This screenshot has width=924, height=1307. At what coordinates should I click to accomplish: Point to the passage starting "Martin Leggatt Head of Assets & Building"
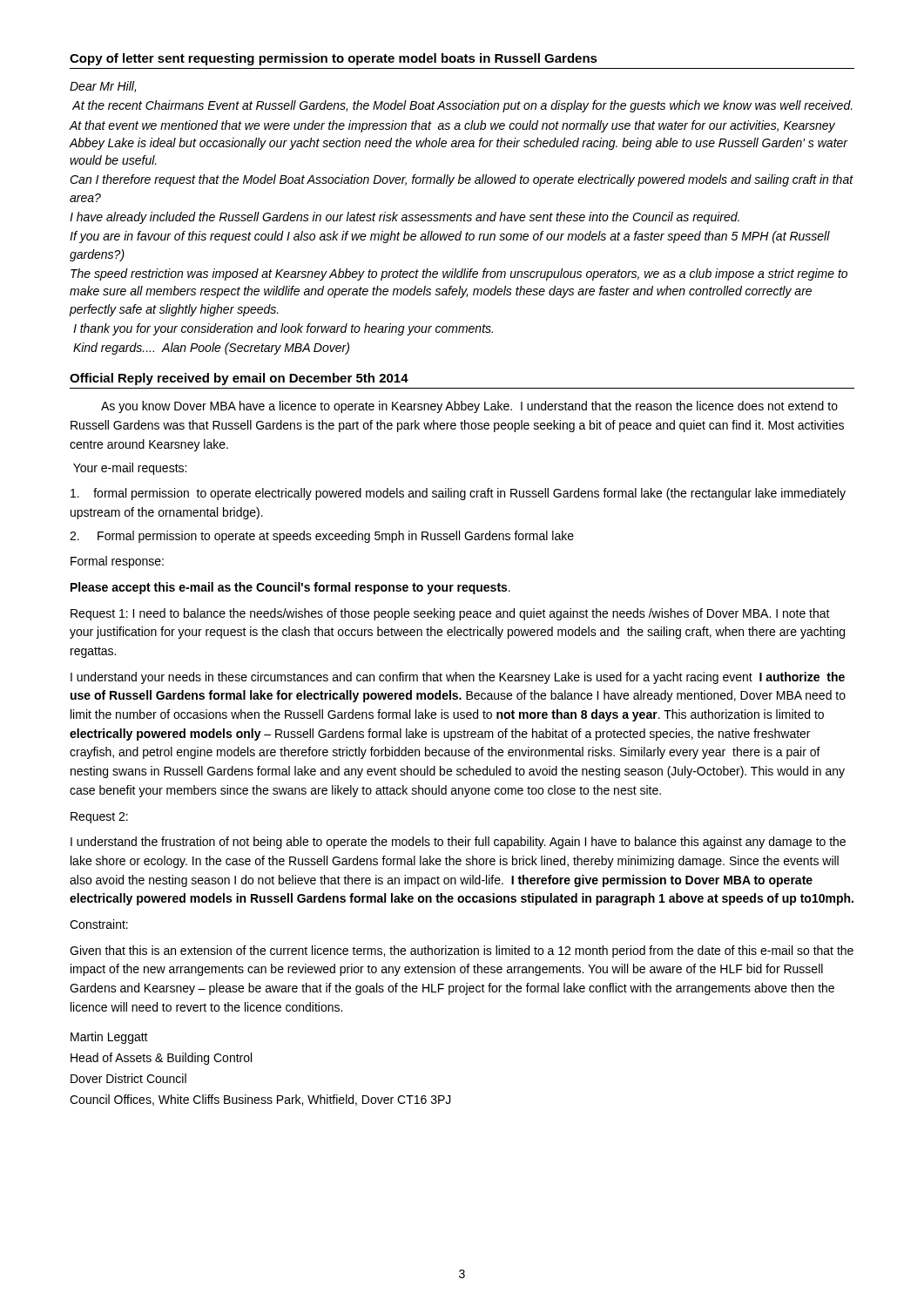(x=109, y=1038)
